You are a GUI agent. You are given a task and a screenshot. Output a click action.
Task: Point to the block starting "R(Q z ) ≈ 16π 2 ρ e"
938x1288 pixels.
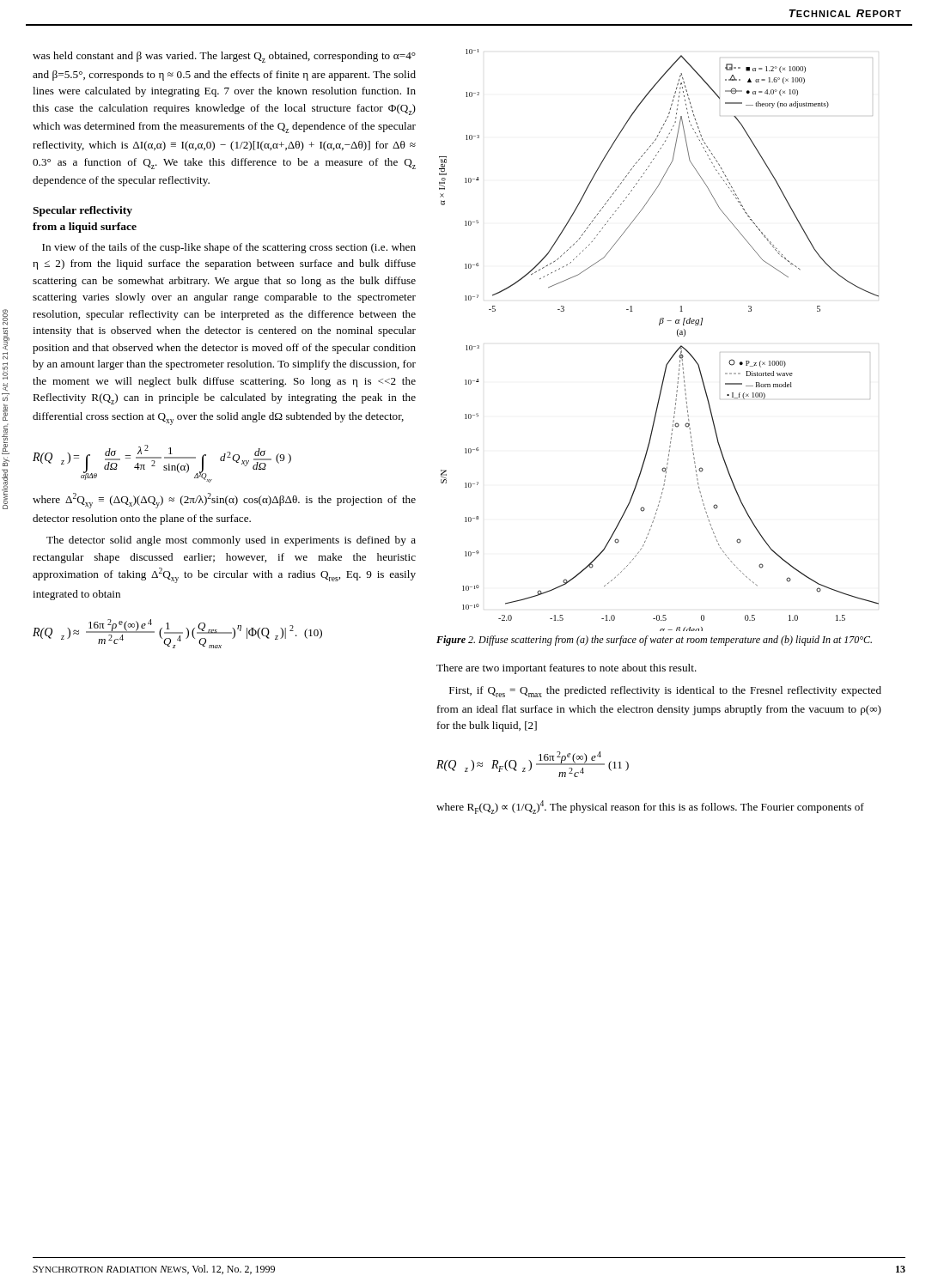click(217, 633)
